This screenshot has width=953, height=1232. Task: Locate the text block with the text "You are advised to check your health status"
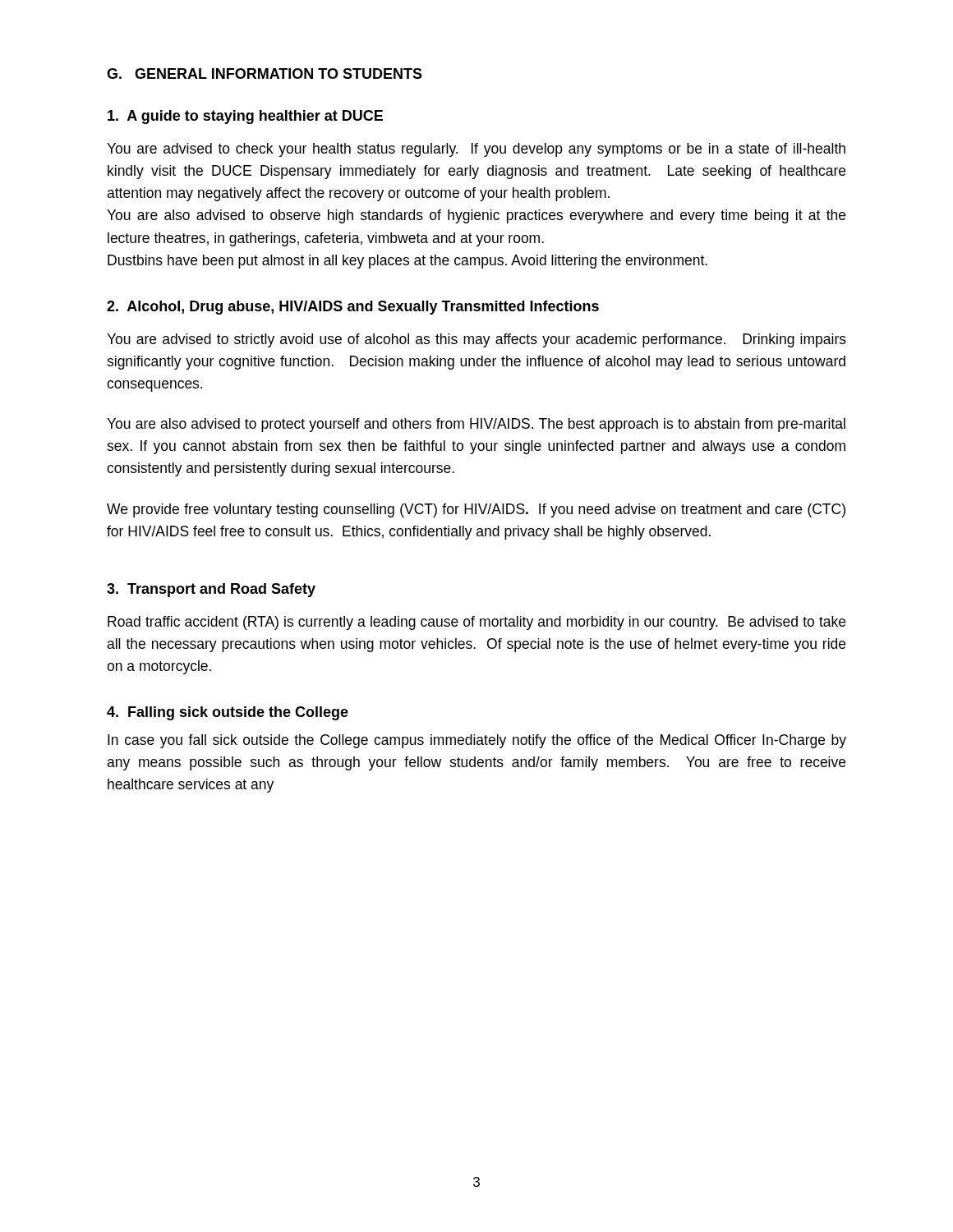point(476,205)
